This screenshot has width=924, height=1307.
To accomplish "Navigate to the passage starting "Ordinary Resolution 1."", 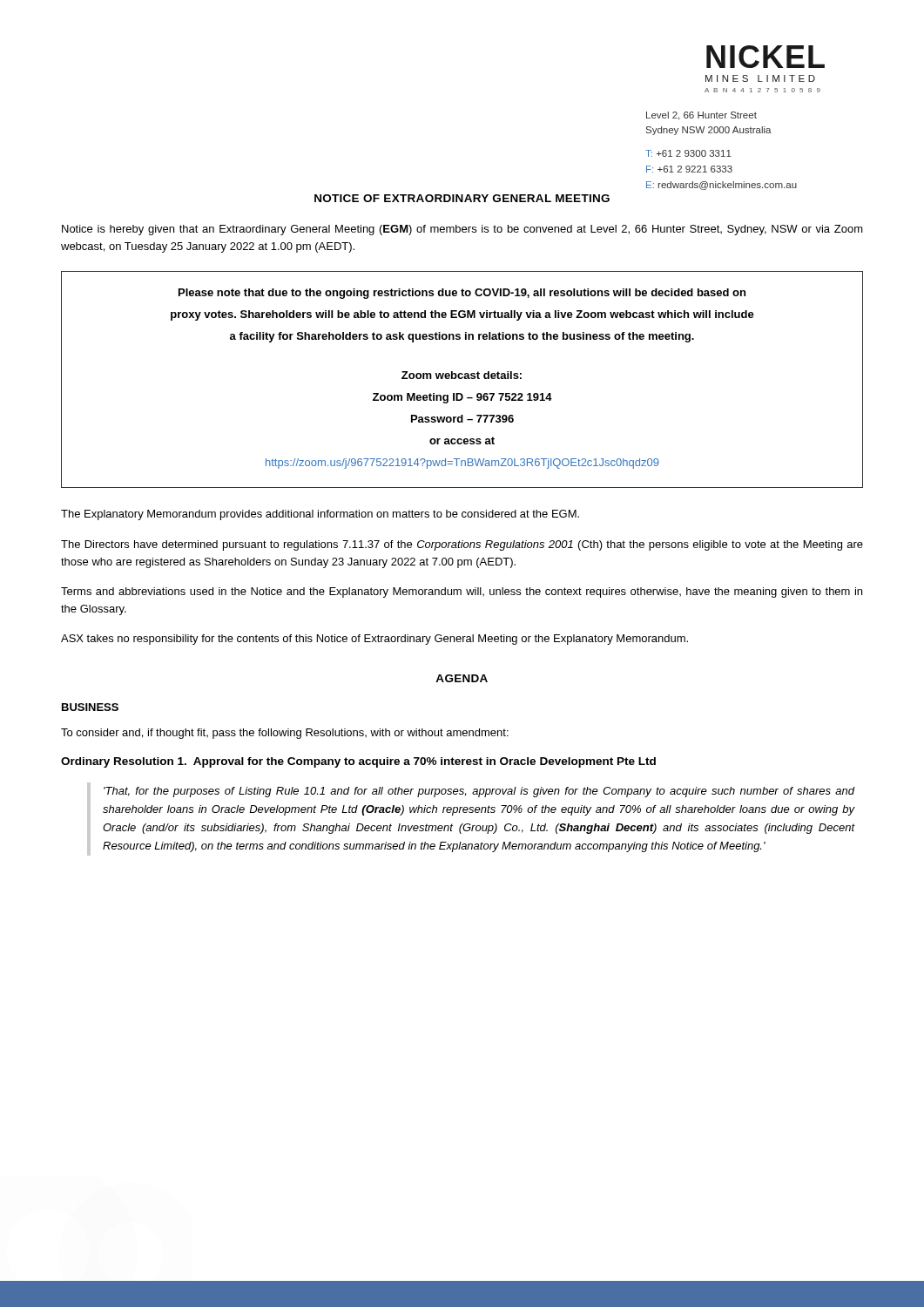I will coord(359,761).
